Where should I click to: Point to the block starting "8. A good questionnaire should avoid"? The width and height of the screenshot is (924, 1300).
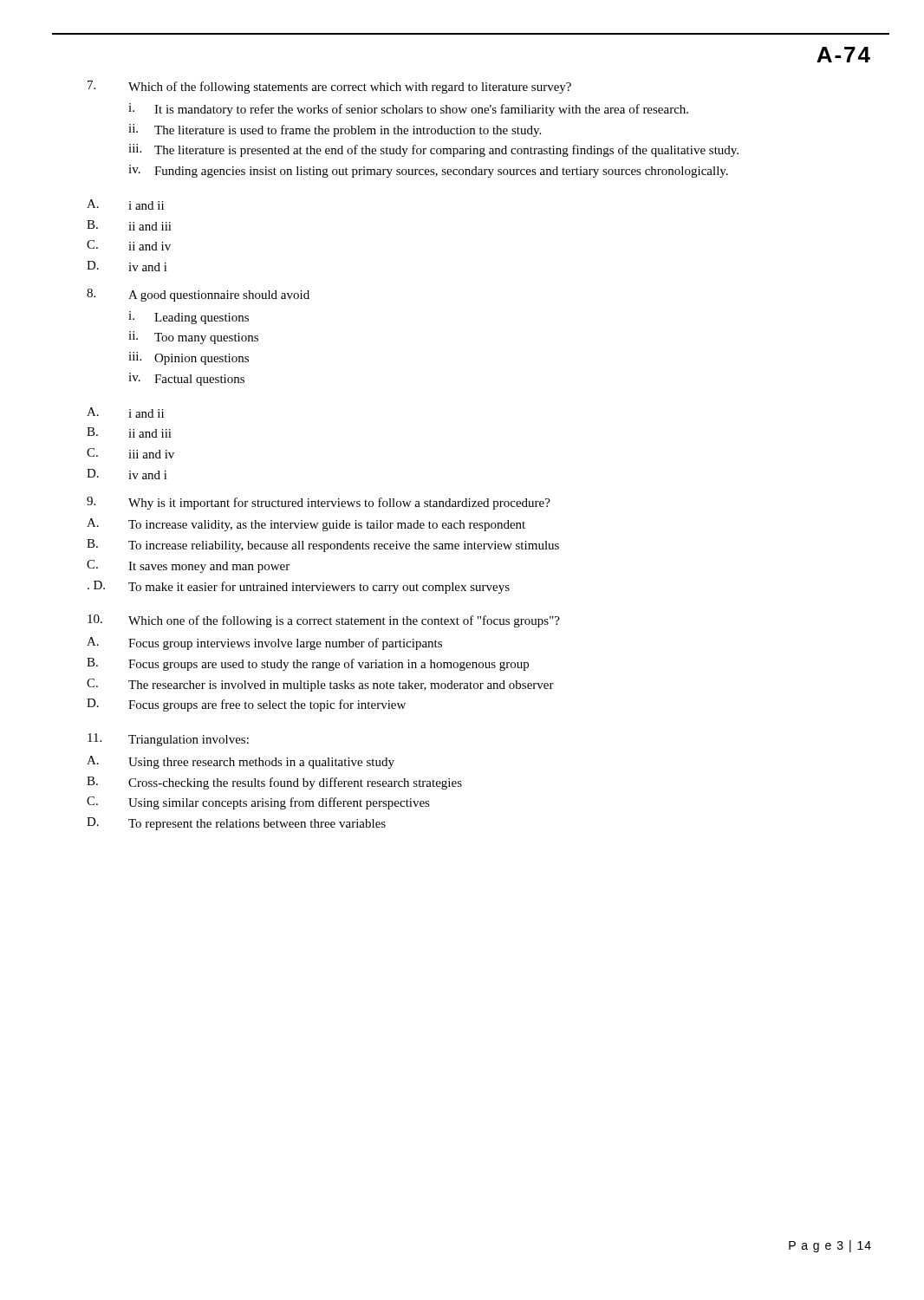[x=198, y=295]
